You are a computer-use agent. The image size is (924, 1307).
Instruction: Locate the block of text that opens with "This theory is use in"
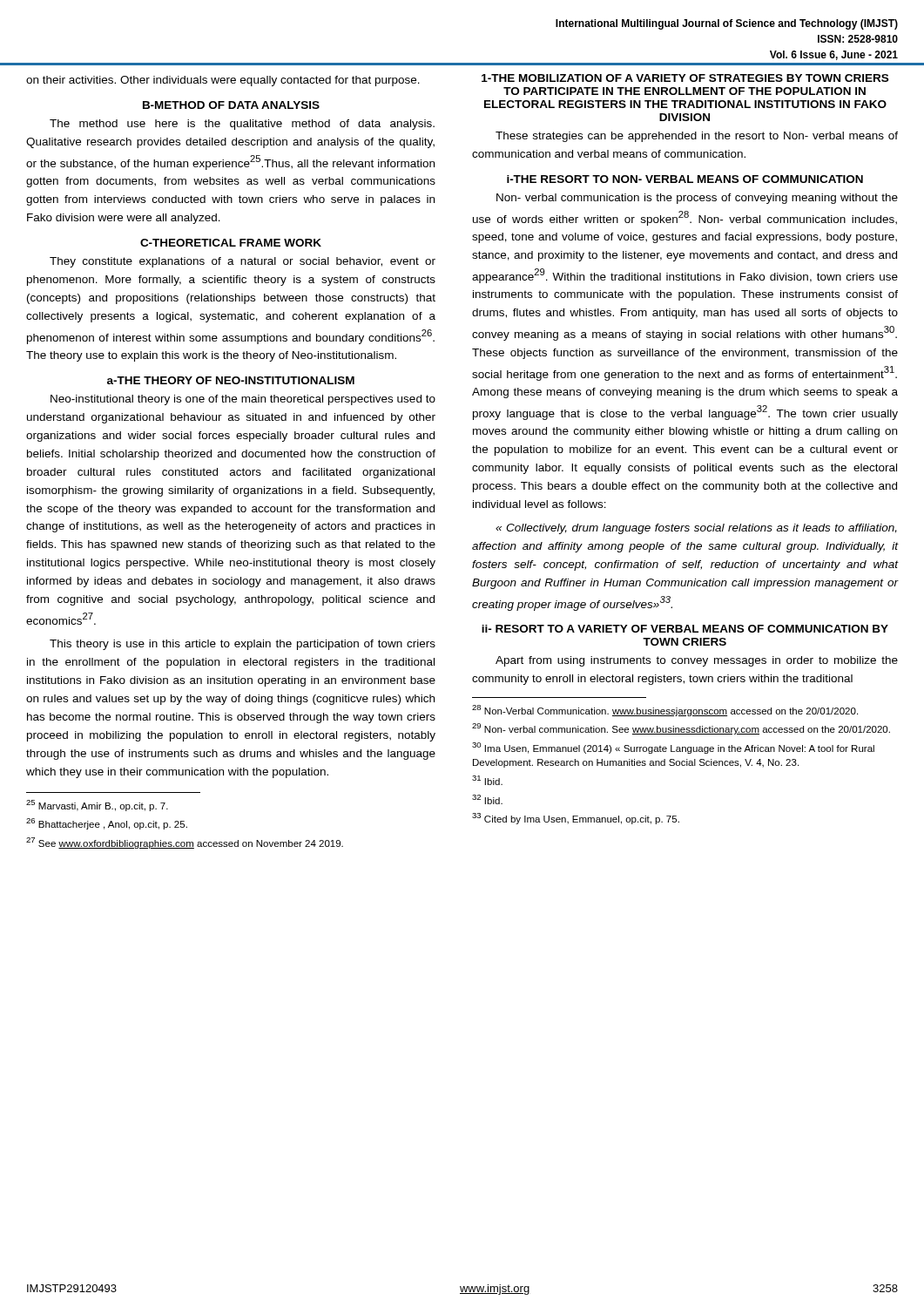(231, 709)
